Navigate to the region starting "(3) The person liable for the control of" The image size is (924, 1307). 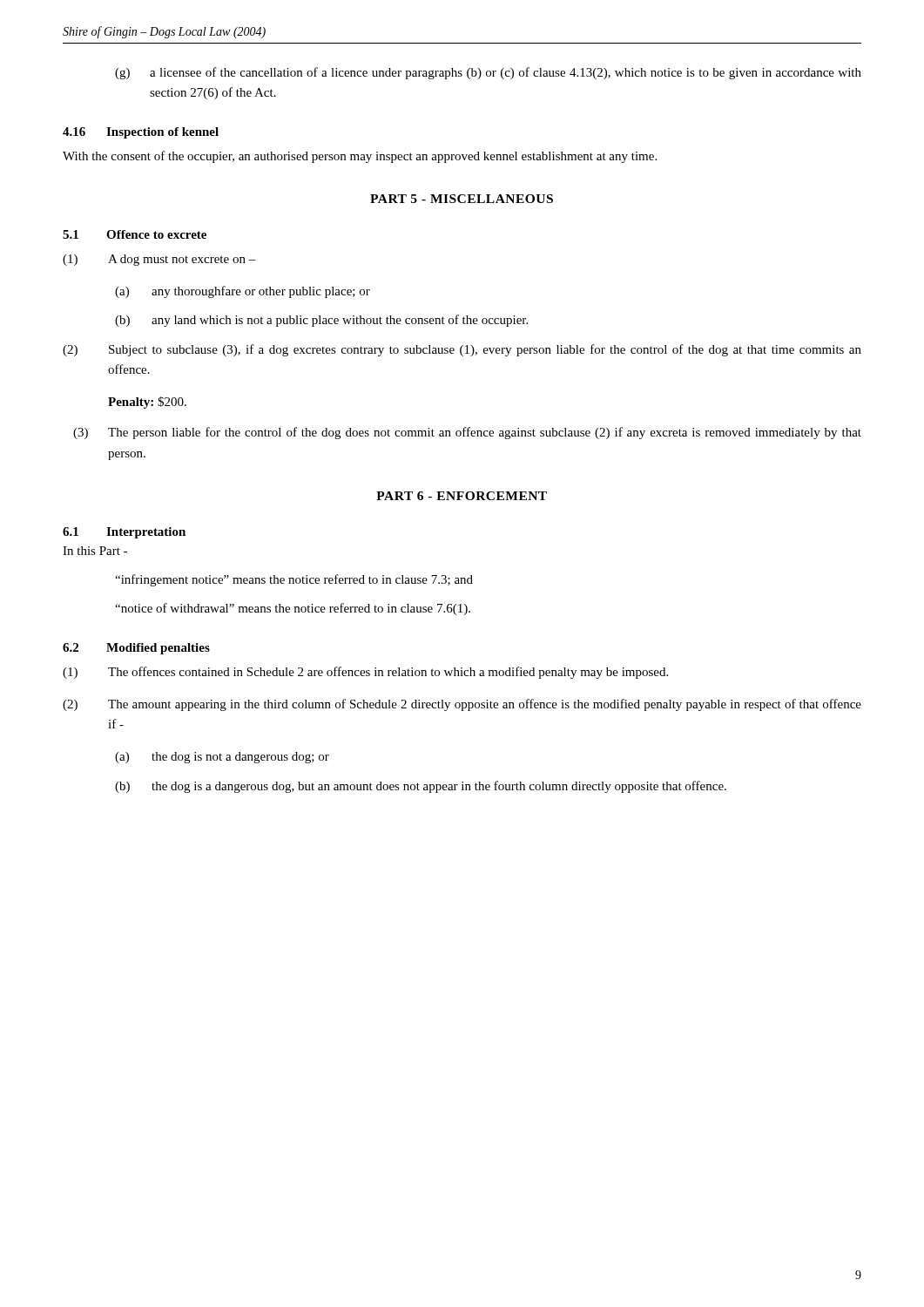coord(467,443)
